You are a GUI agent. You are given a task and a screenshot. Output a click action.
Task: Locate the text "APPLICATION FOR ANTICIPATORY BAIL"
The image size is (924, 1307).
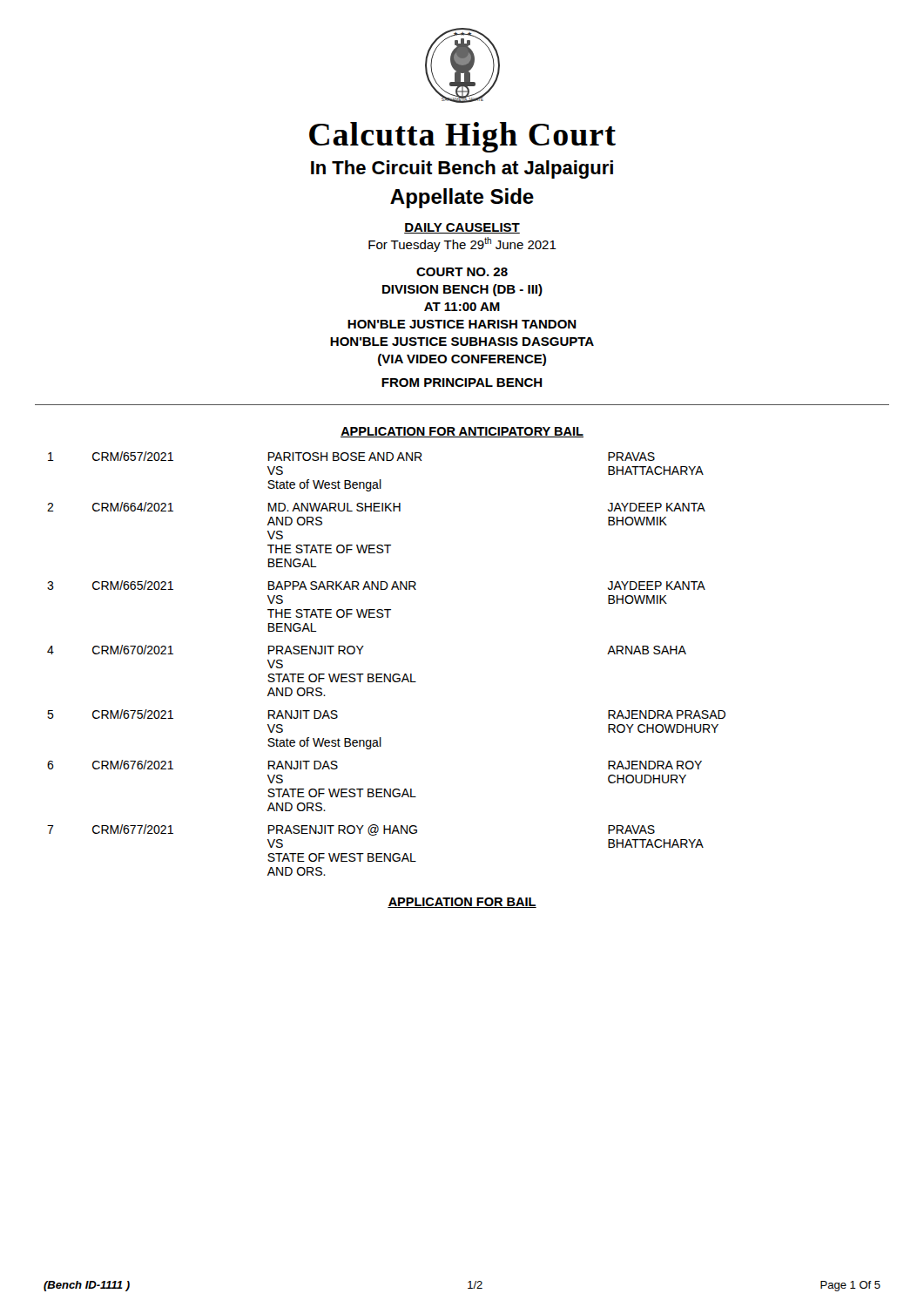click(x=462, y=431)
